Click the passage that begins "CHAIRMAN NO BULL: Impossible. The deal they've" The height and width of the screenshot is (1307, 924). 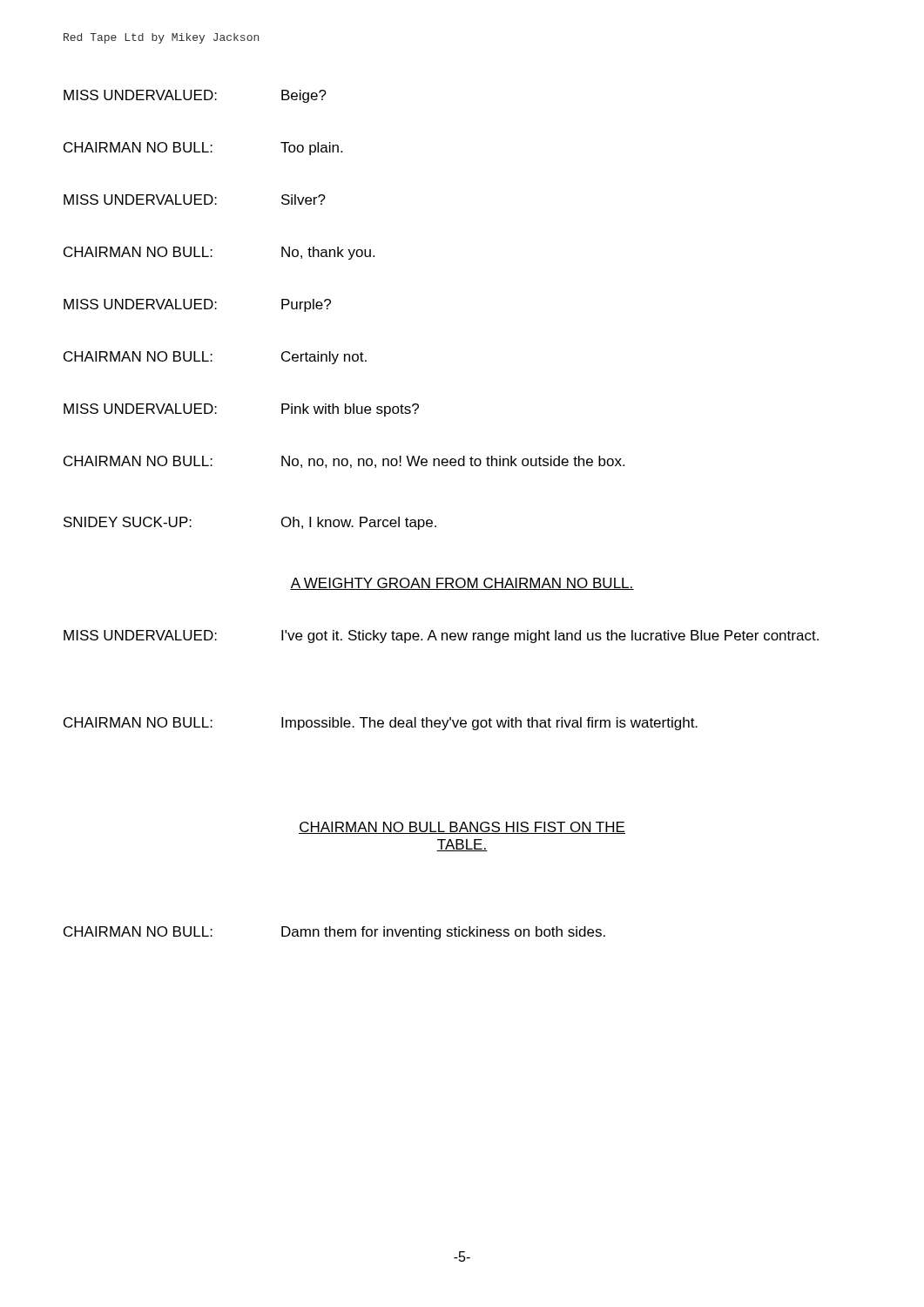pyautogui.click(x=462, y=723)
